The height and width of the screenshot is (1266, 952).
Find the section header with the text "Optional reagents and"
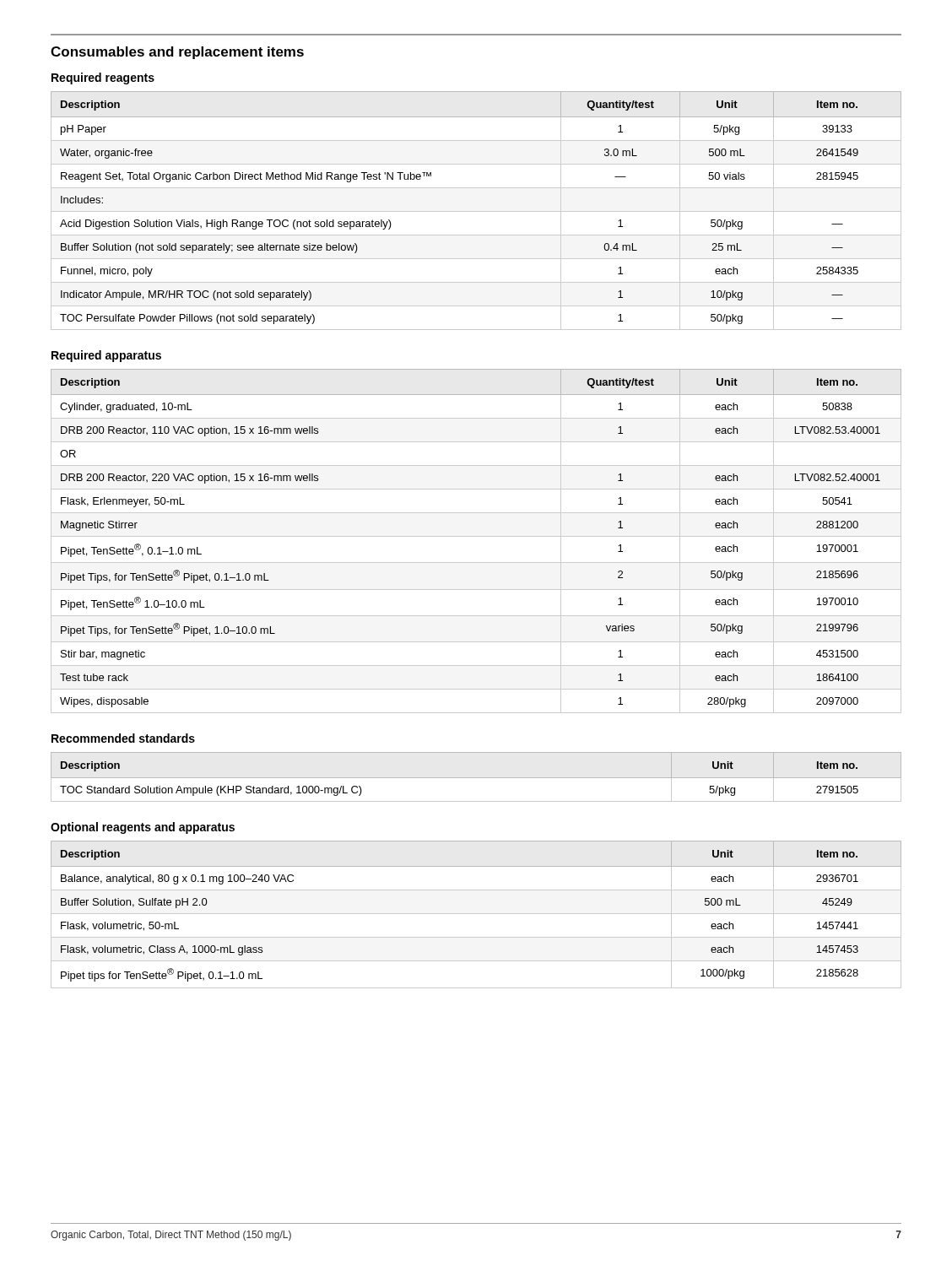(x=143, y=828)
